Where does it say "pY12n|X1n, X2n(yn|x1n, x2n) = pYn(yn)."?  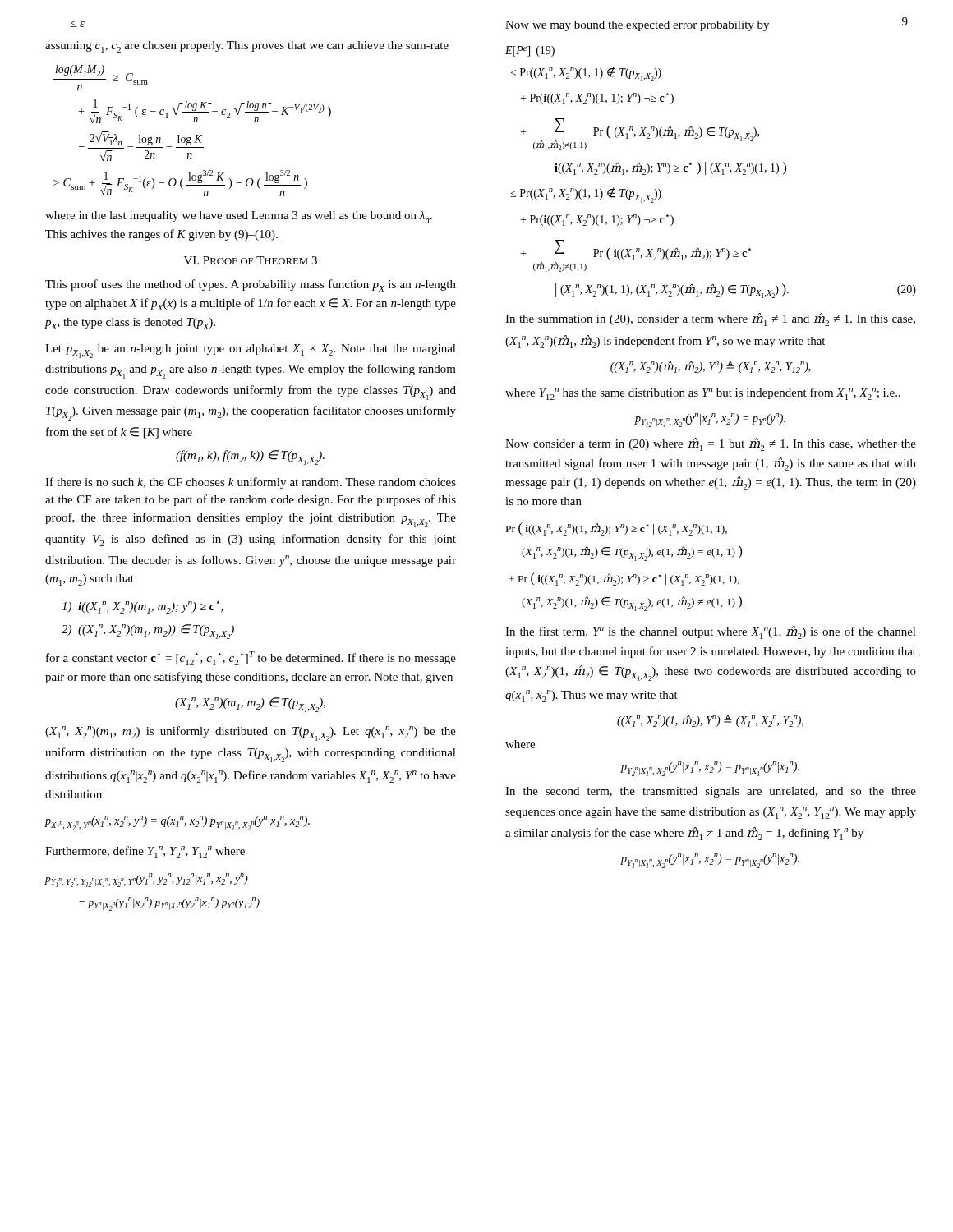pyautogui.click(x=711, y=419)
